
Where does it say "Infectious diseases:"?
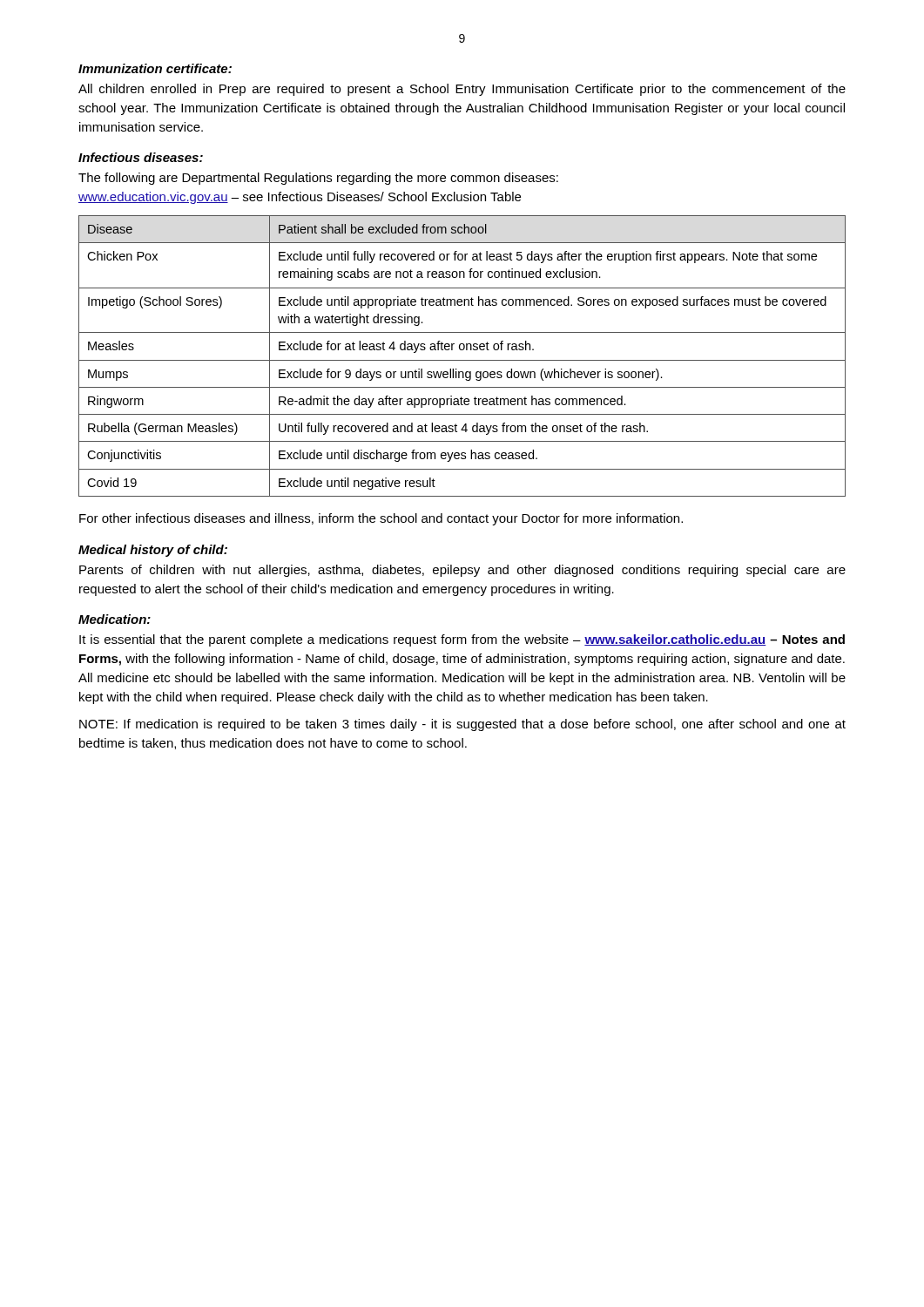coord(141,157)
